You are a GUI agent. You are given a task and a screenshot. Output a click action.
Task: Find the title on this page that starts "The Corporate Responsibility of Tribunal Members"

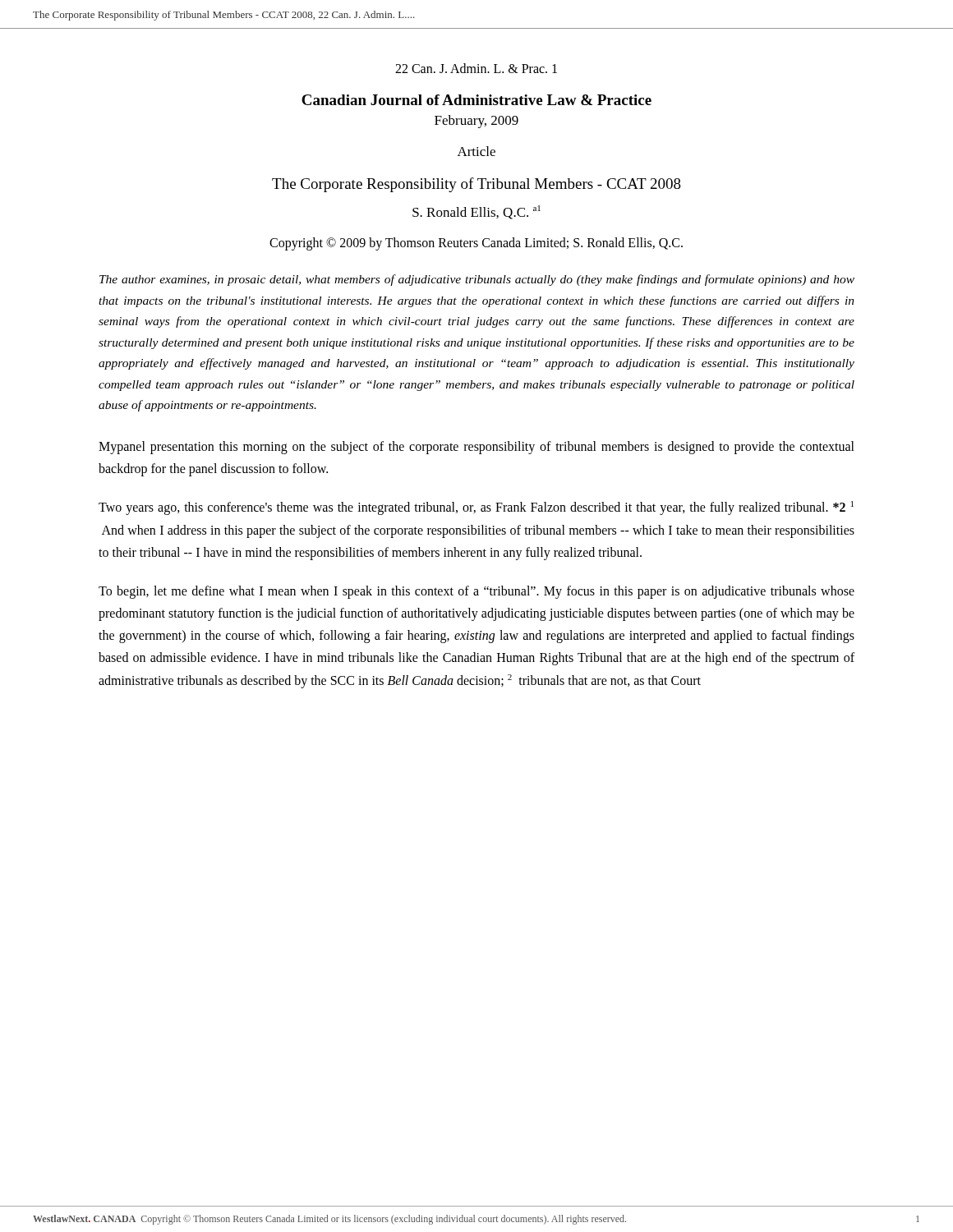point(476,184)
